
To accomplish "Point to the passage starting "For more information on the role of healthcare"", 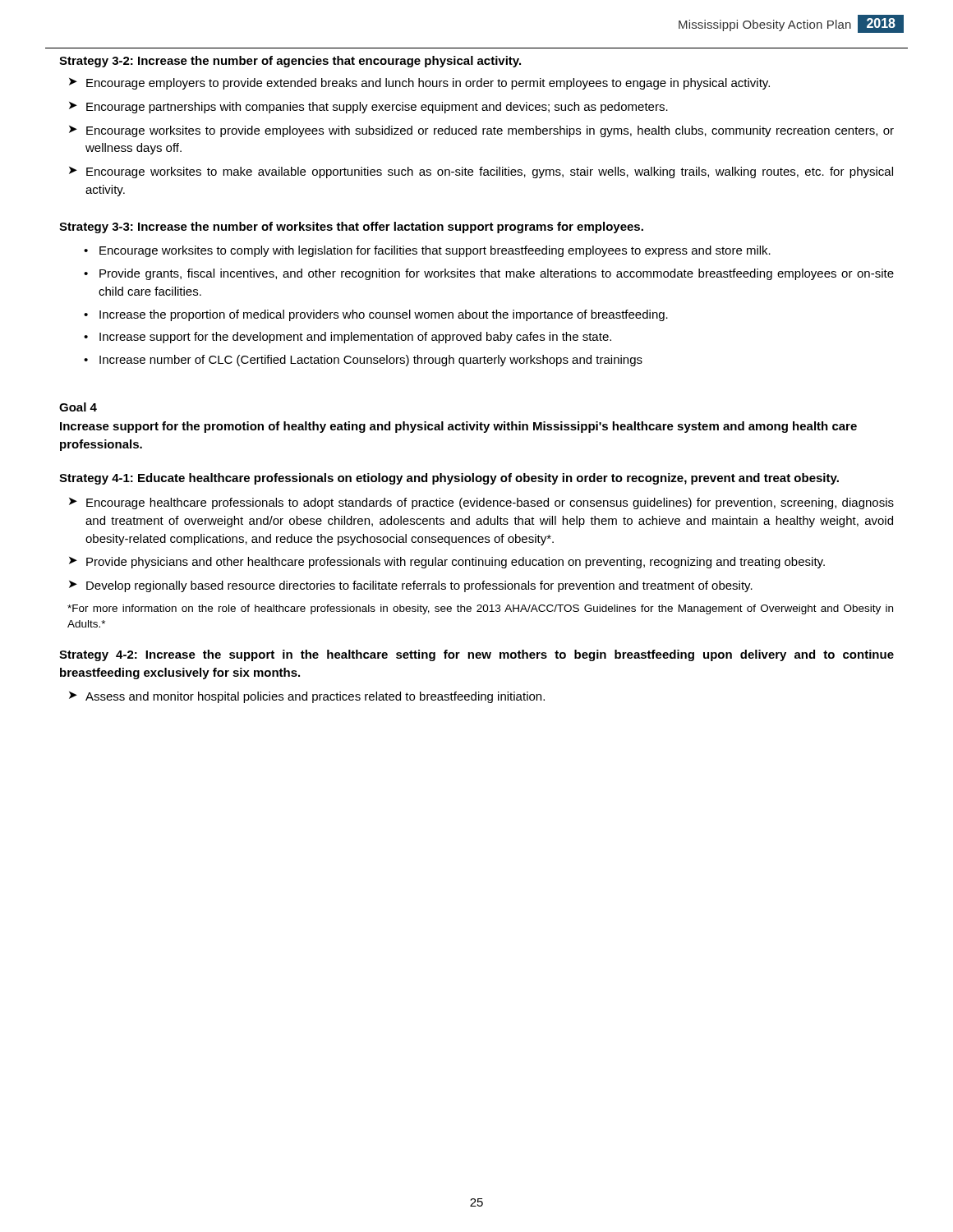I will click(481, 616).
